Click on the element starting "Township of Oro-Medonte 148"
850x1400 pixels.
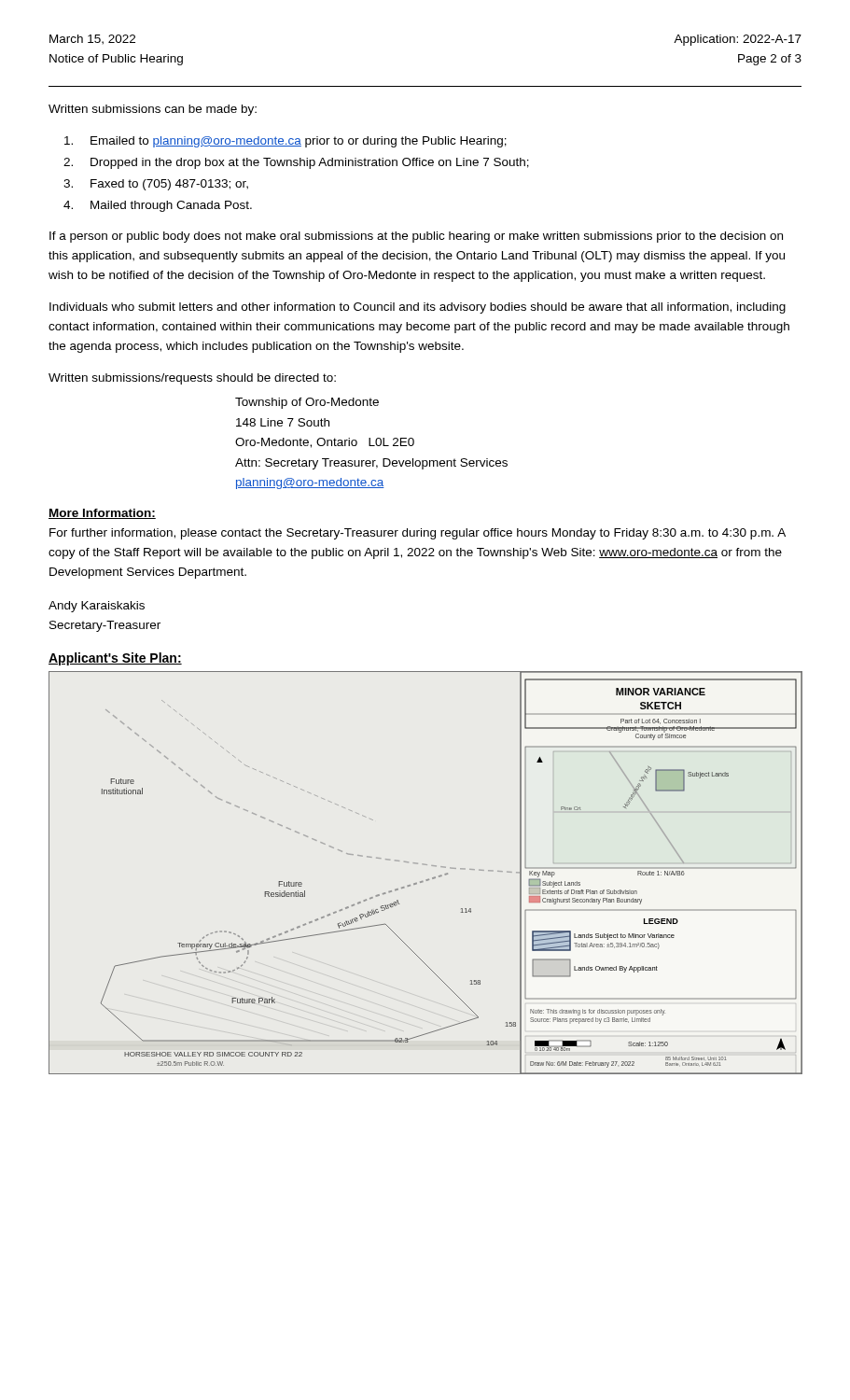tap(372, 442)
